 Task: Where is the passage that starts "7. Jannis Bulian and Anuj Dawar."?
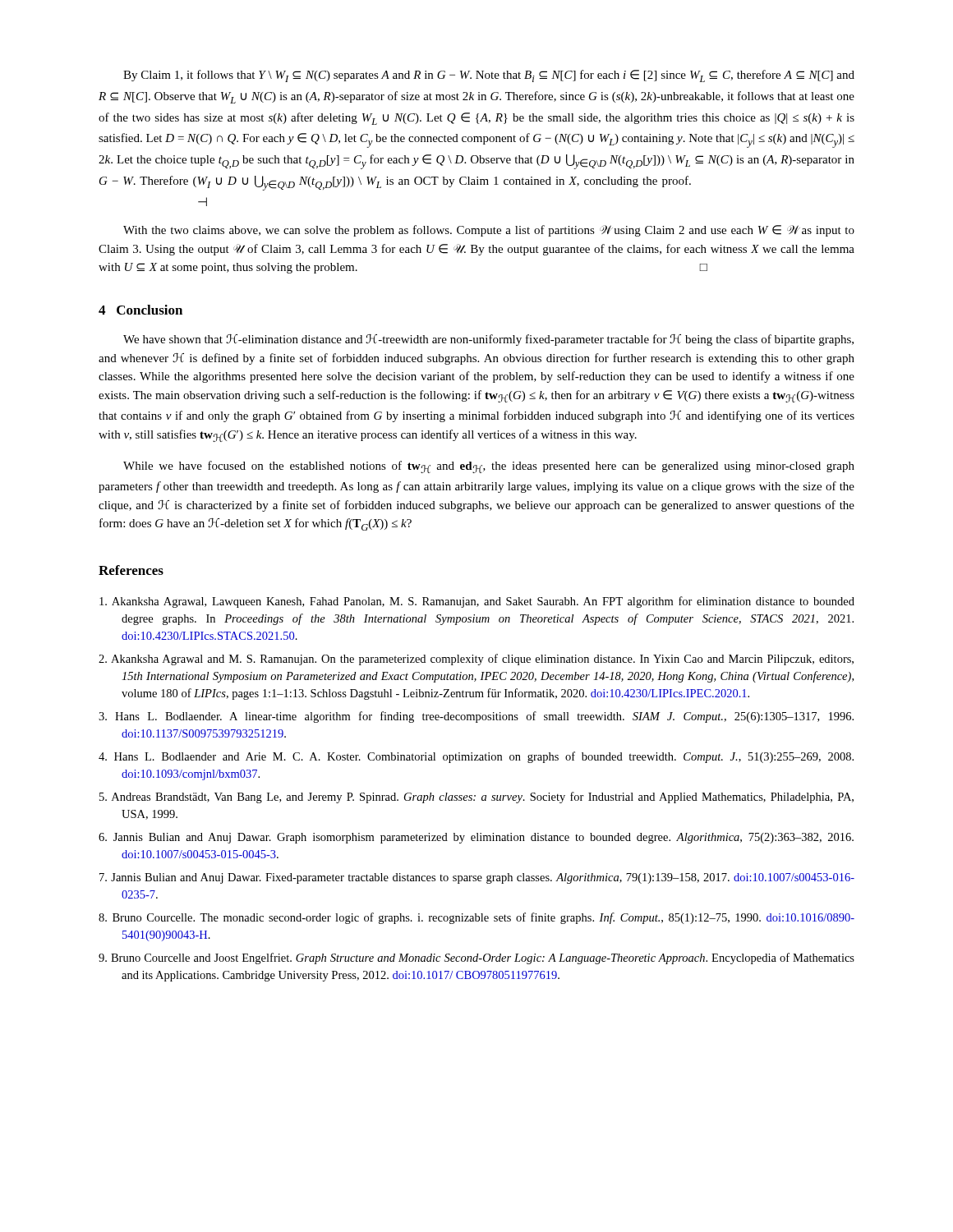click(476, 886)
